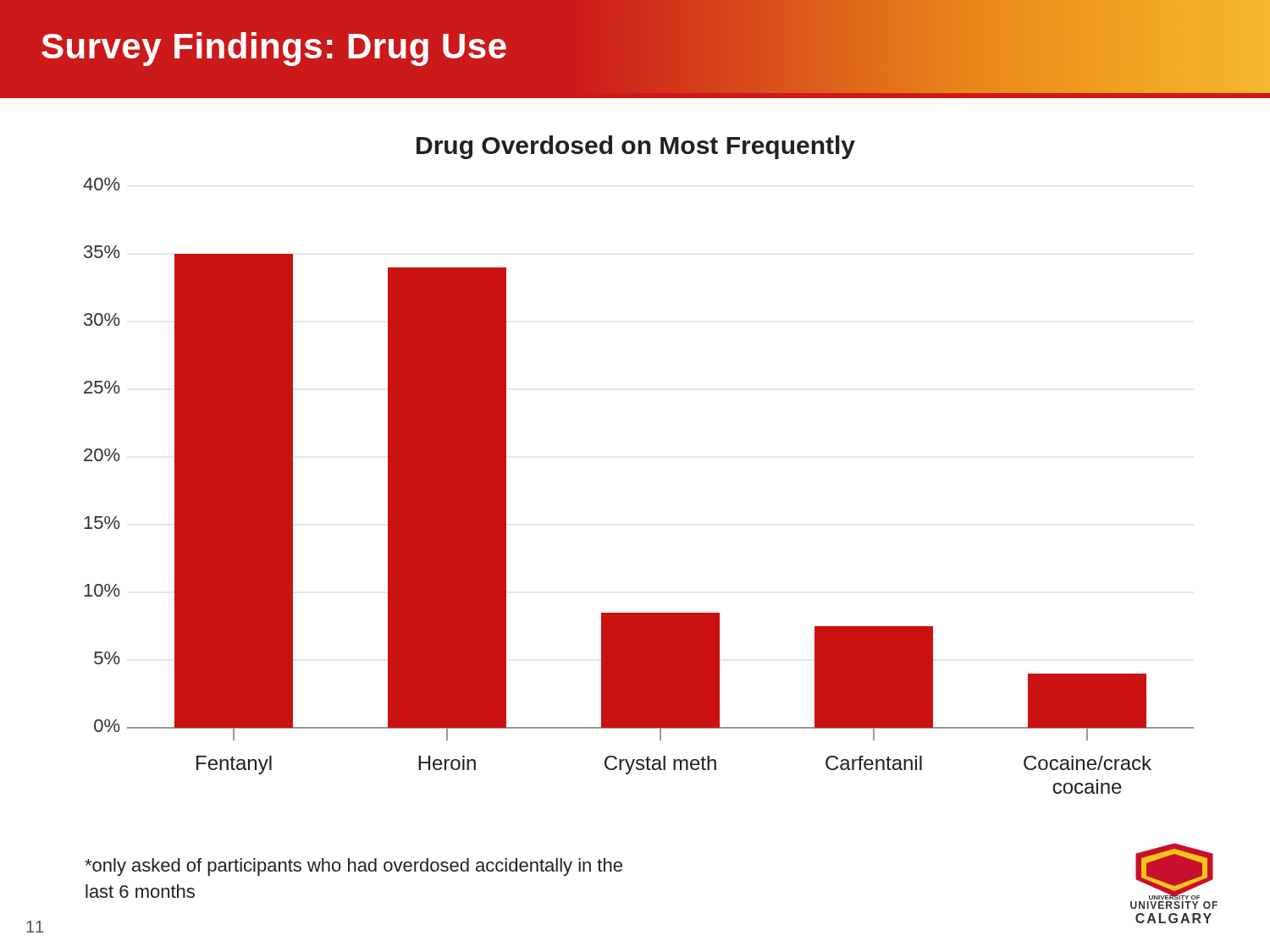Click the passage that begins "only asked of participants who had"
The image size is (1270, 952).
click(354, 879)
